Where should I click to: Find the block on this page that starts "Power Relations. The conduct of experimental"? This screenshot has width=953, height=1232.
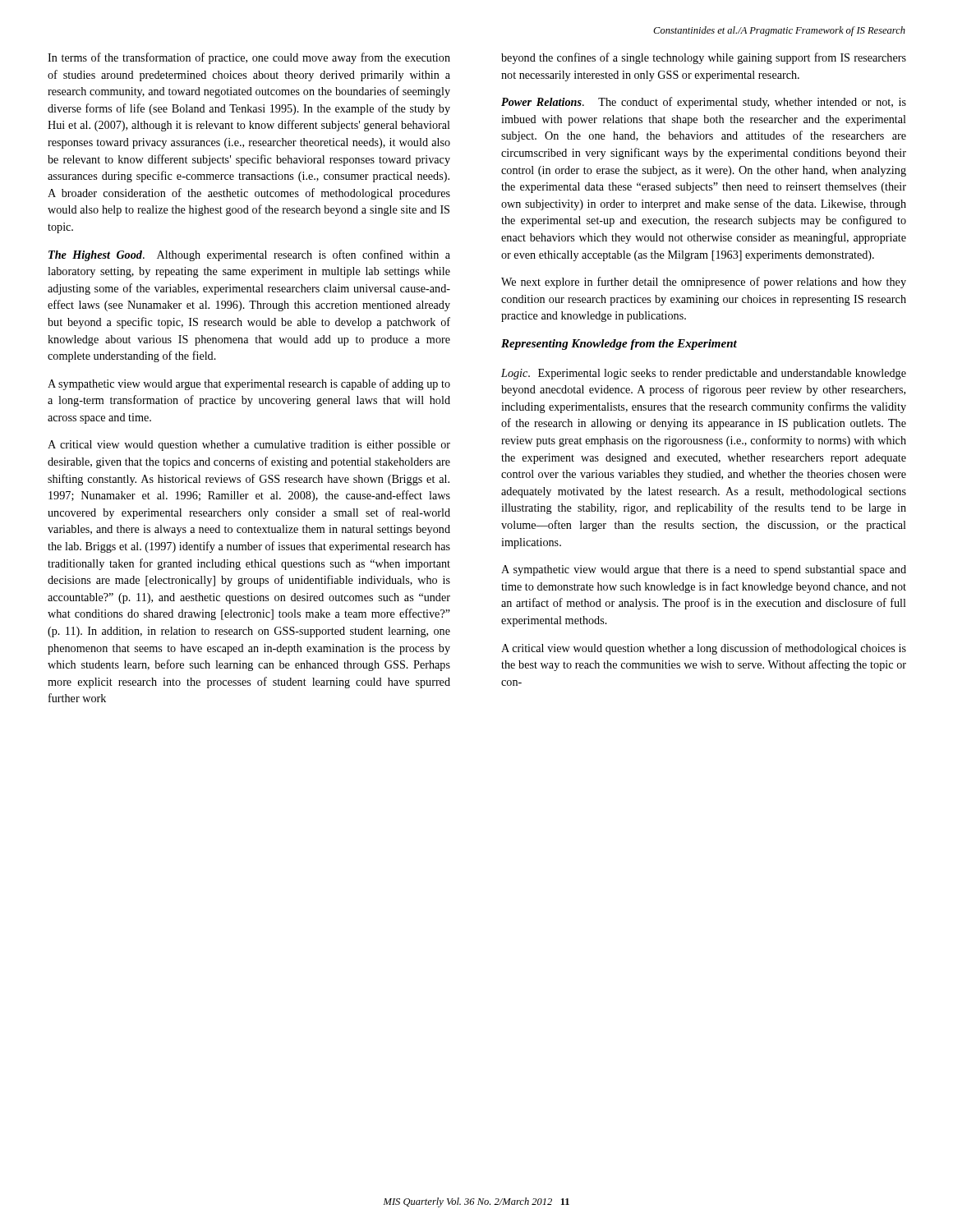pos(704,178)
